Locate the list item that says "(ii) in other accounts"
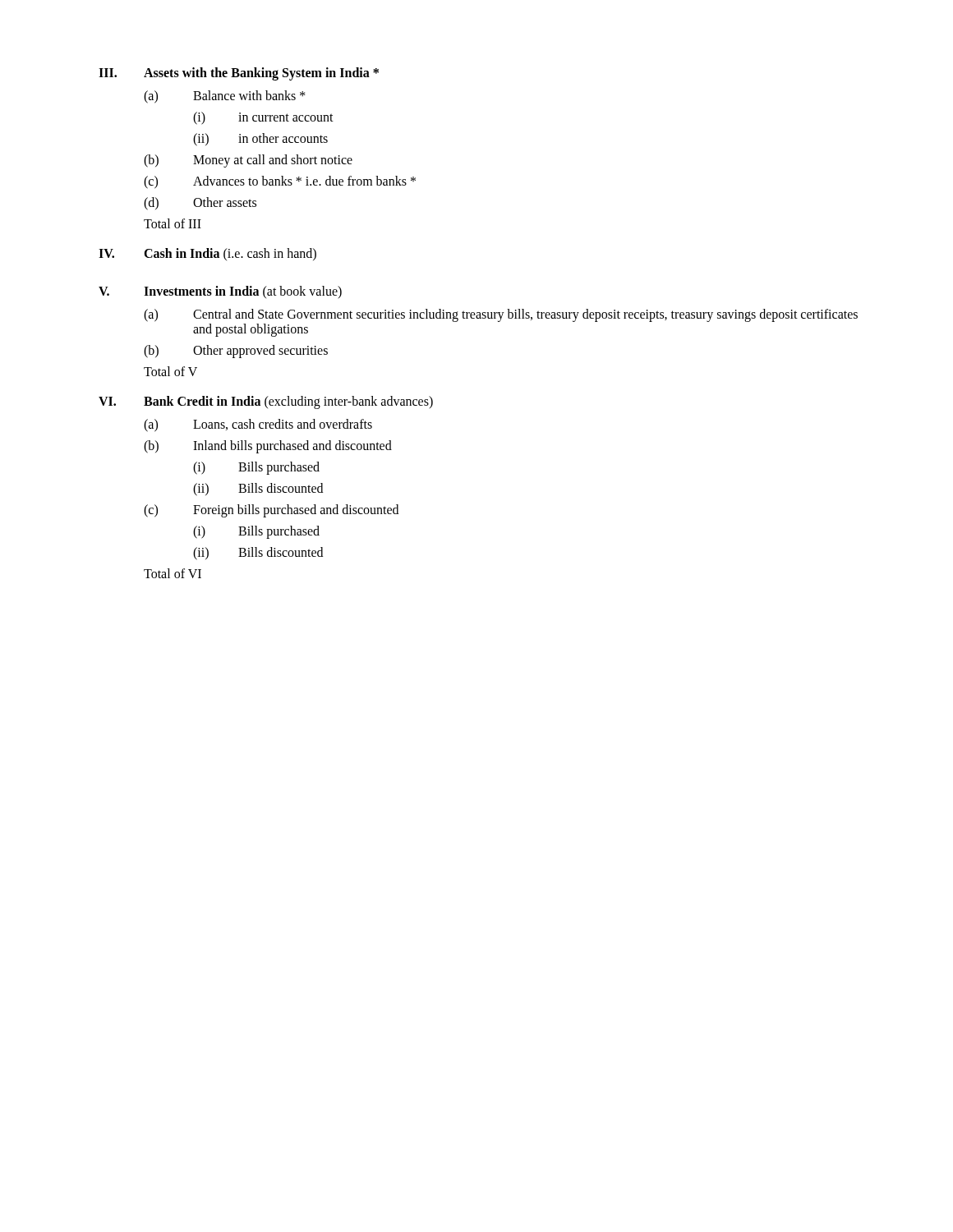The width and height of the screenshot is (953, 1232). click(x=260, y=140)
